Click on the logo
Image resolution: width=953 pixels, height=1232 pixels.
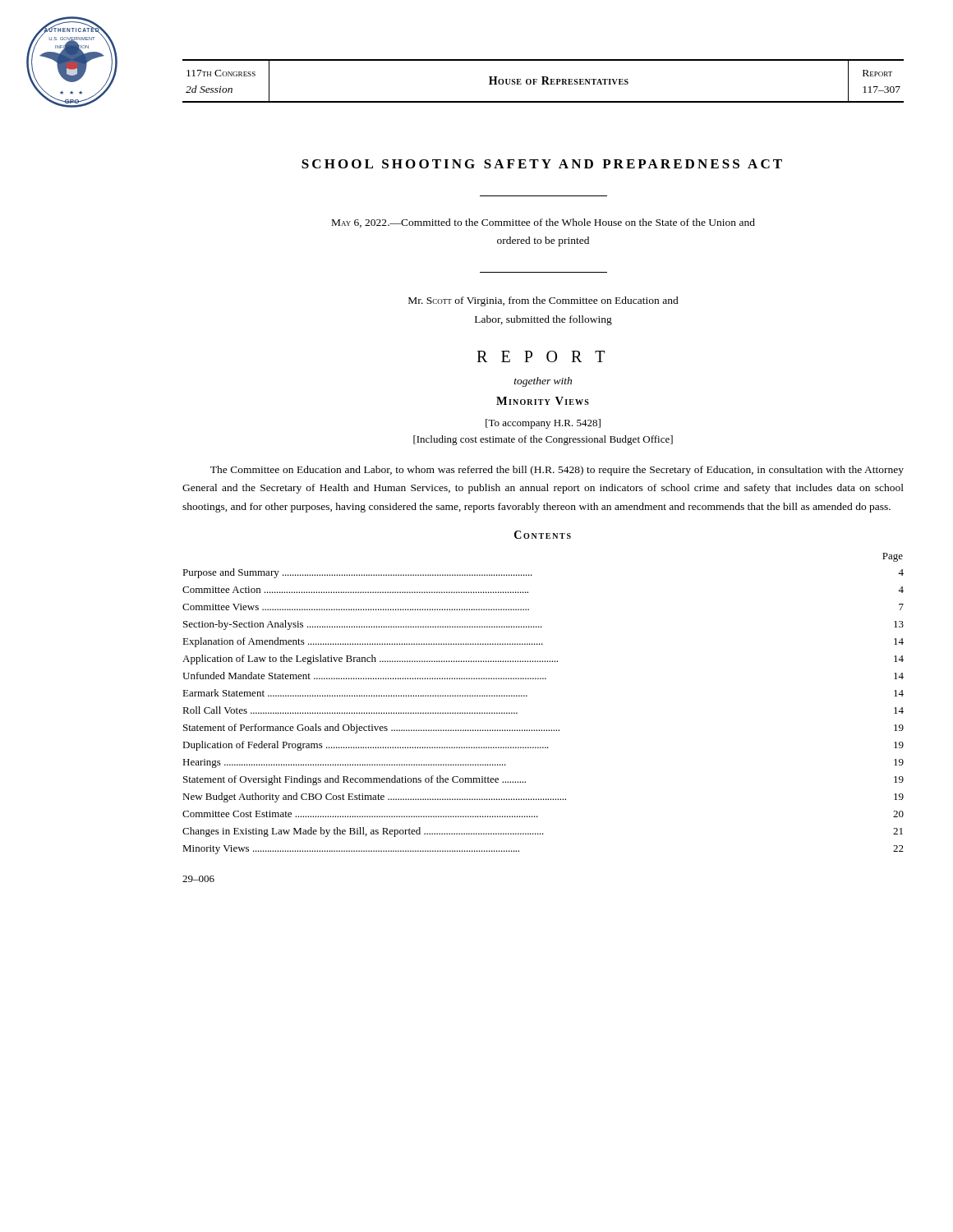pyautogui.click(x=72, y=62)
